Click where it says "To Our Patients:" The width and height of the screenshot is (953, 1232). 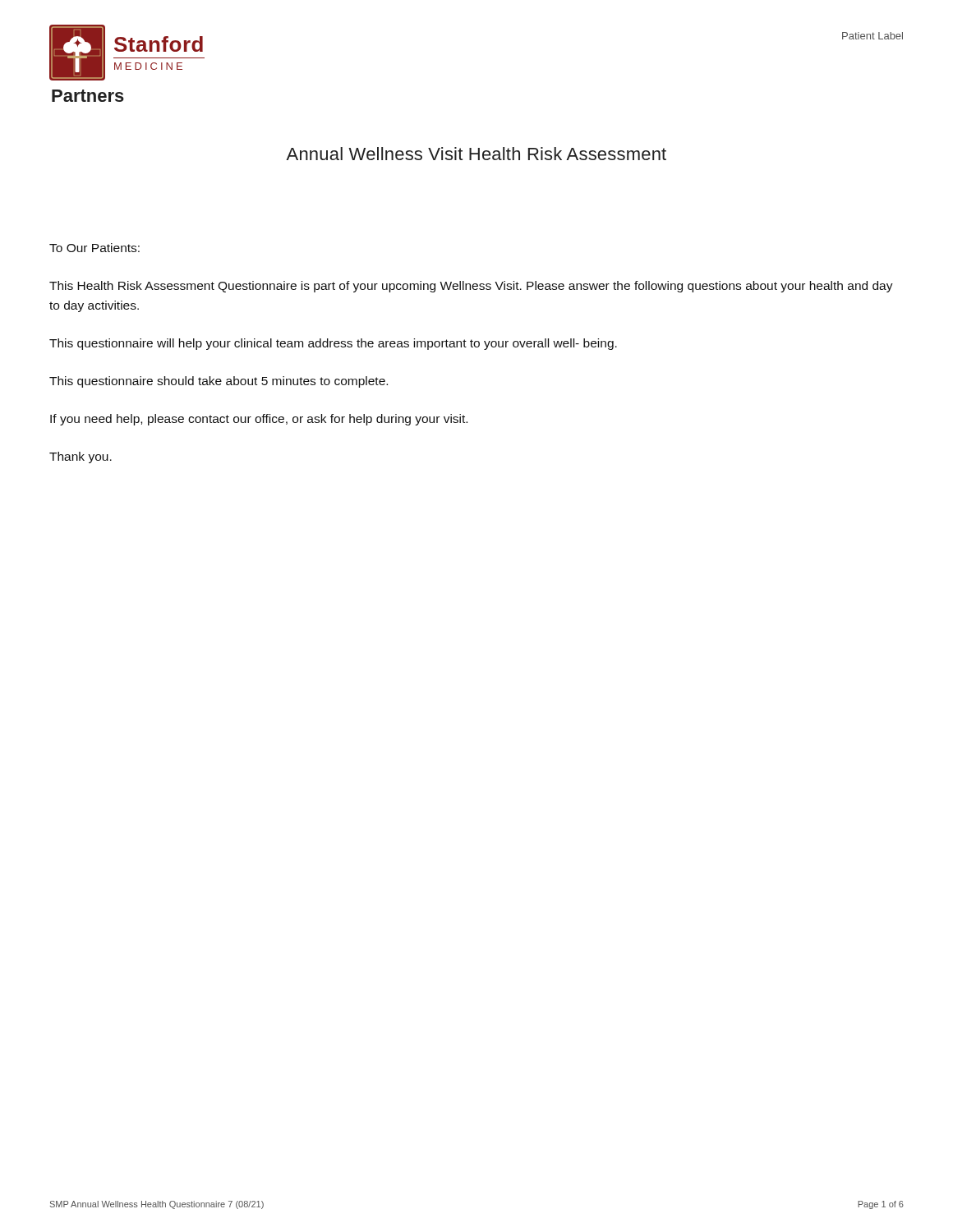click(94, 248)
